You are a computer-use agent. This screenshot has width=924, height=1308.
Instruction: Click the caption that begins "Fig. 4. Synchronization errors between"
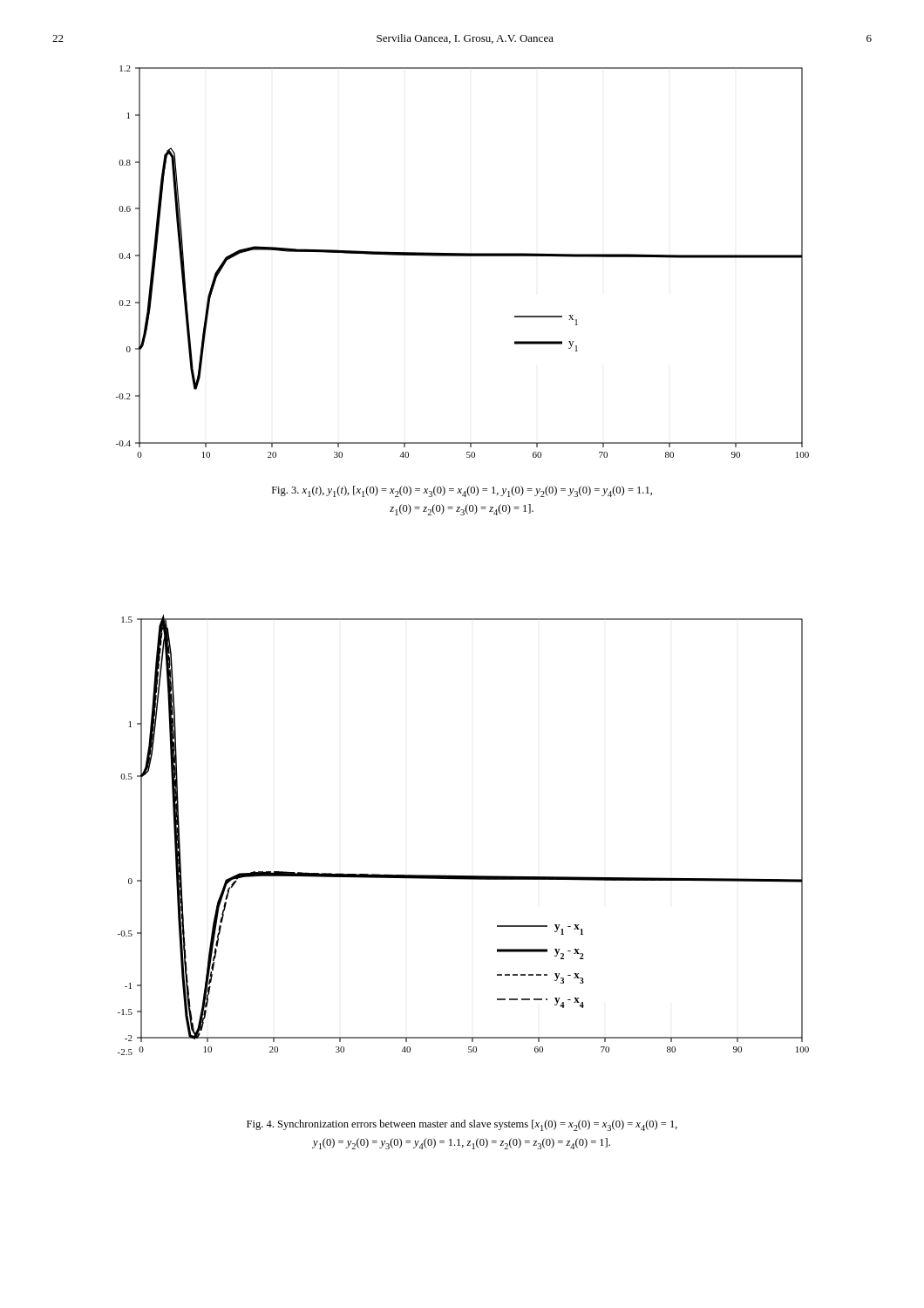point(462,1134)
